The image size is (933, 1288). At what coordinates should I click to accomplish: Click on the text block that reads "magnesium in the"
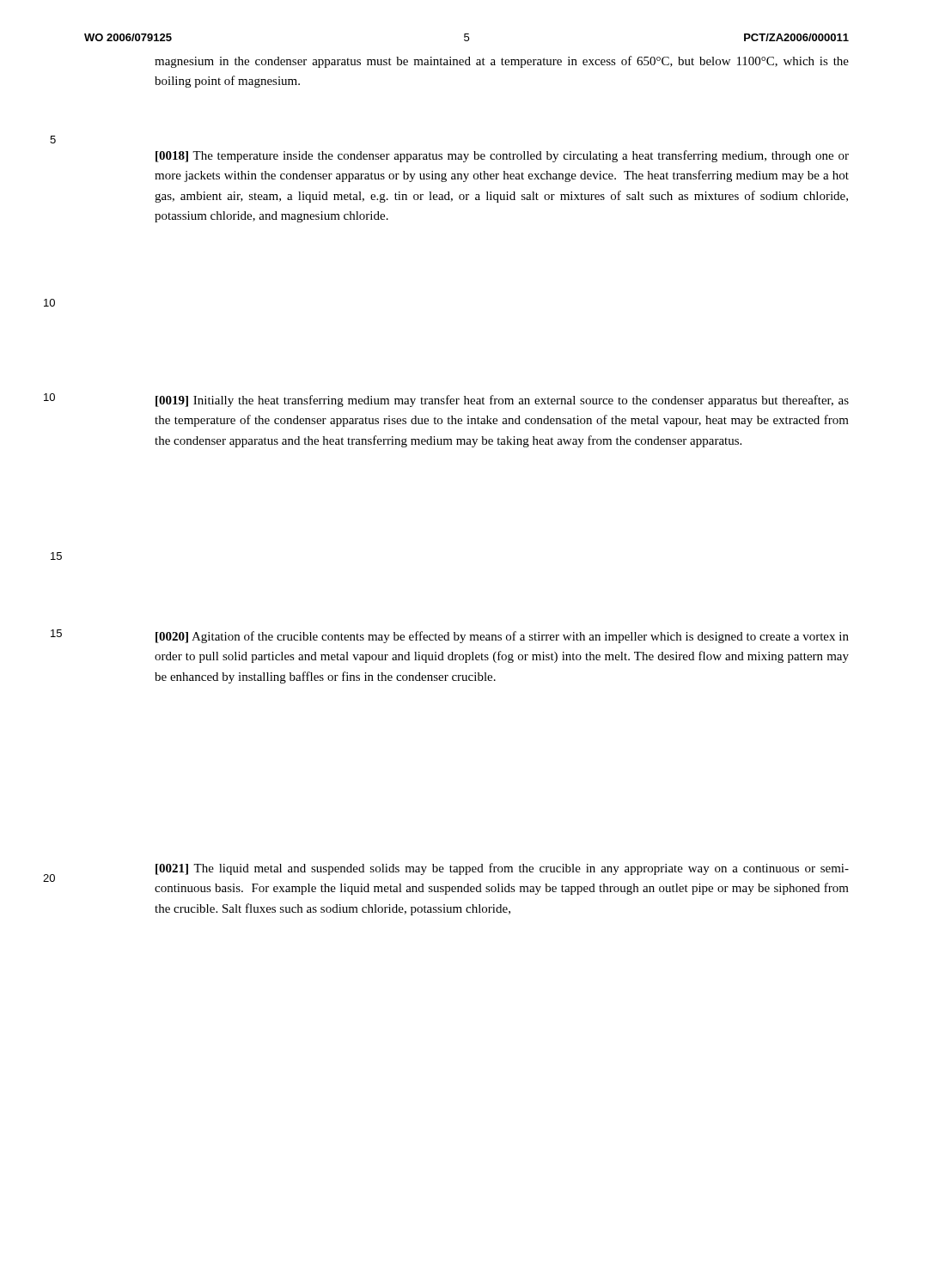tap(502, 71)
